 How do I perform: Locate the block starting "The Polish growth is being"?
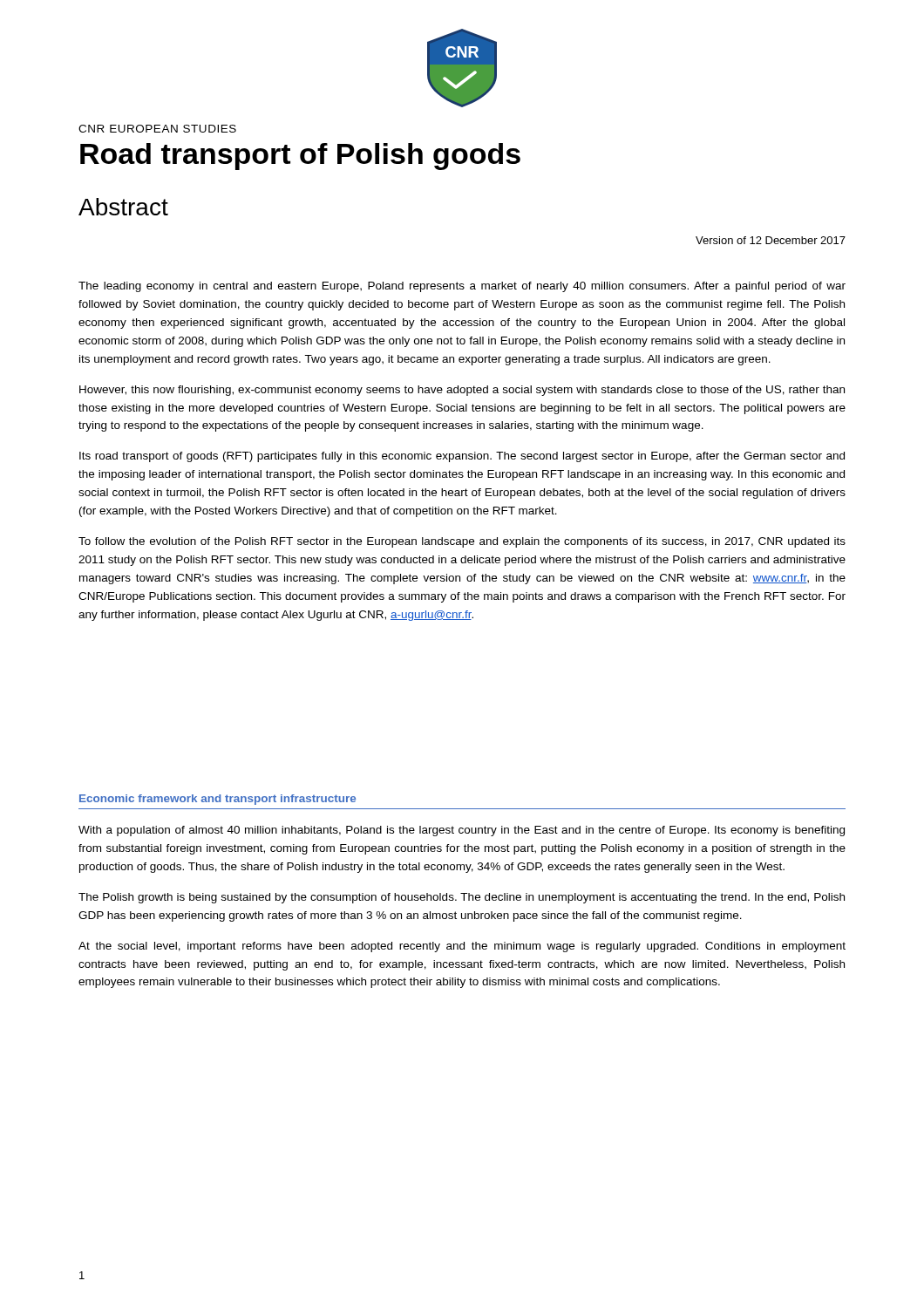tap(462, 906)
